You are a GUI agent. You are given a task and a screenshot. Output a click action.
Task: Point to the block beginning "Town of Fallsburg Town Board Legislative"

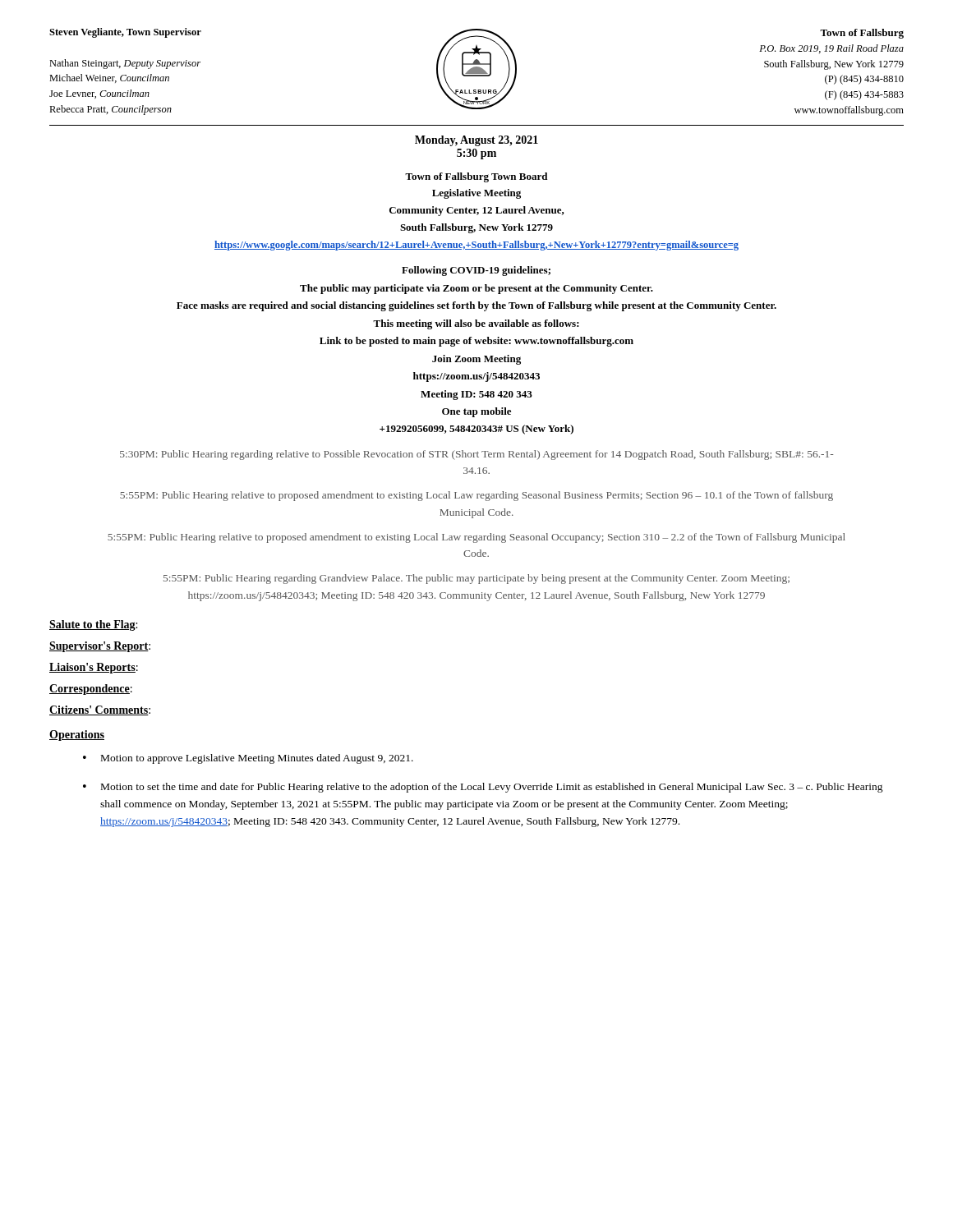click(x=476, y=211)
